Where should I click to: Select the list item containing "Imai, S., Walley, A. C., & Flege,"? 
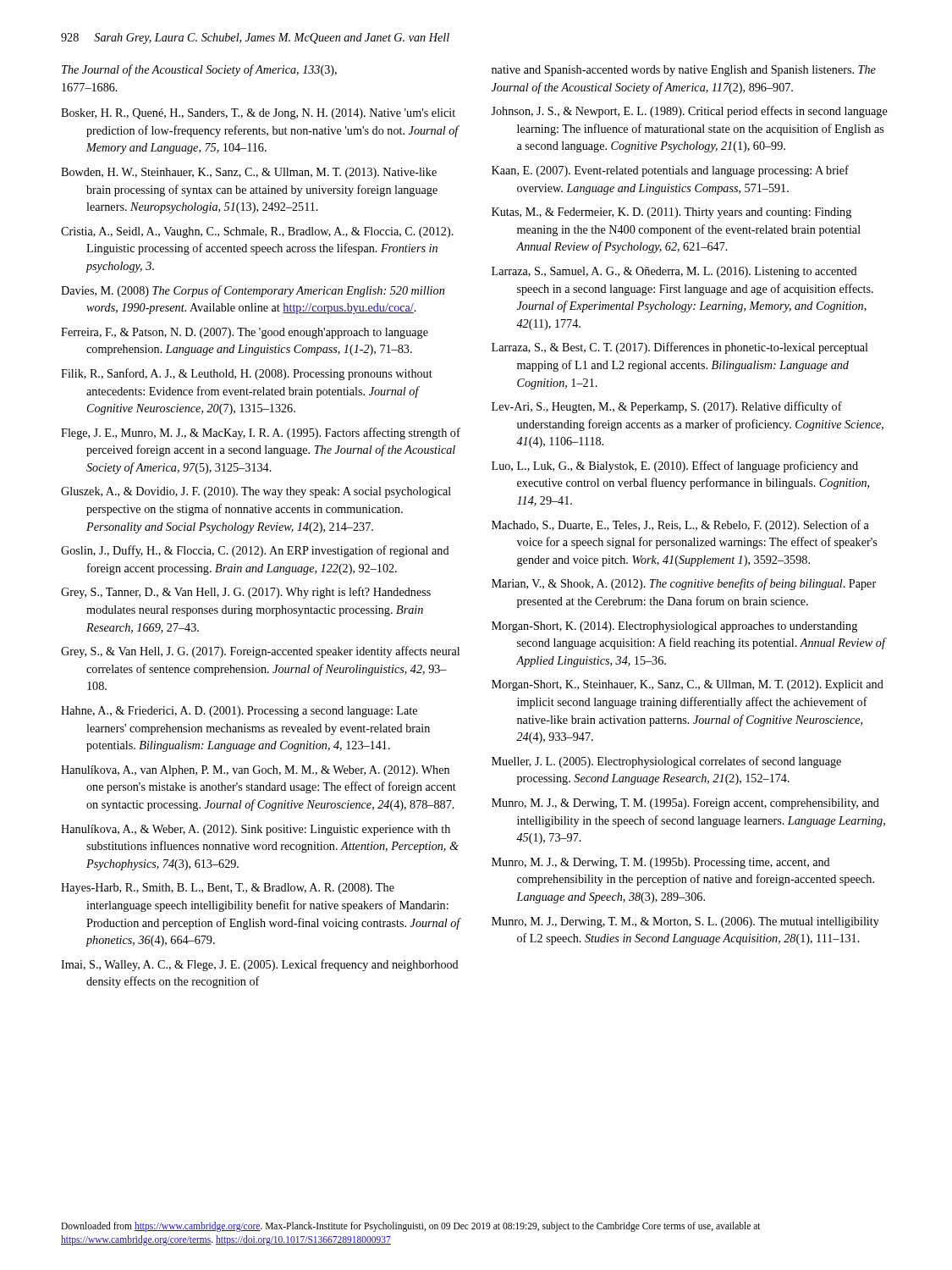tap(260, 973)
